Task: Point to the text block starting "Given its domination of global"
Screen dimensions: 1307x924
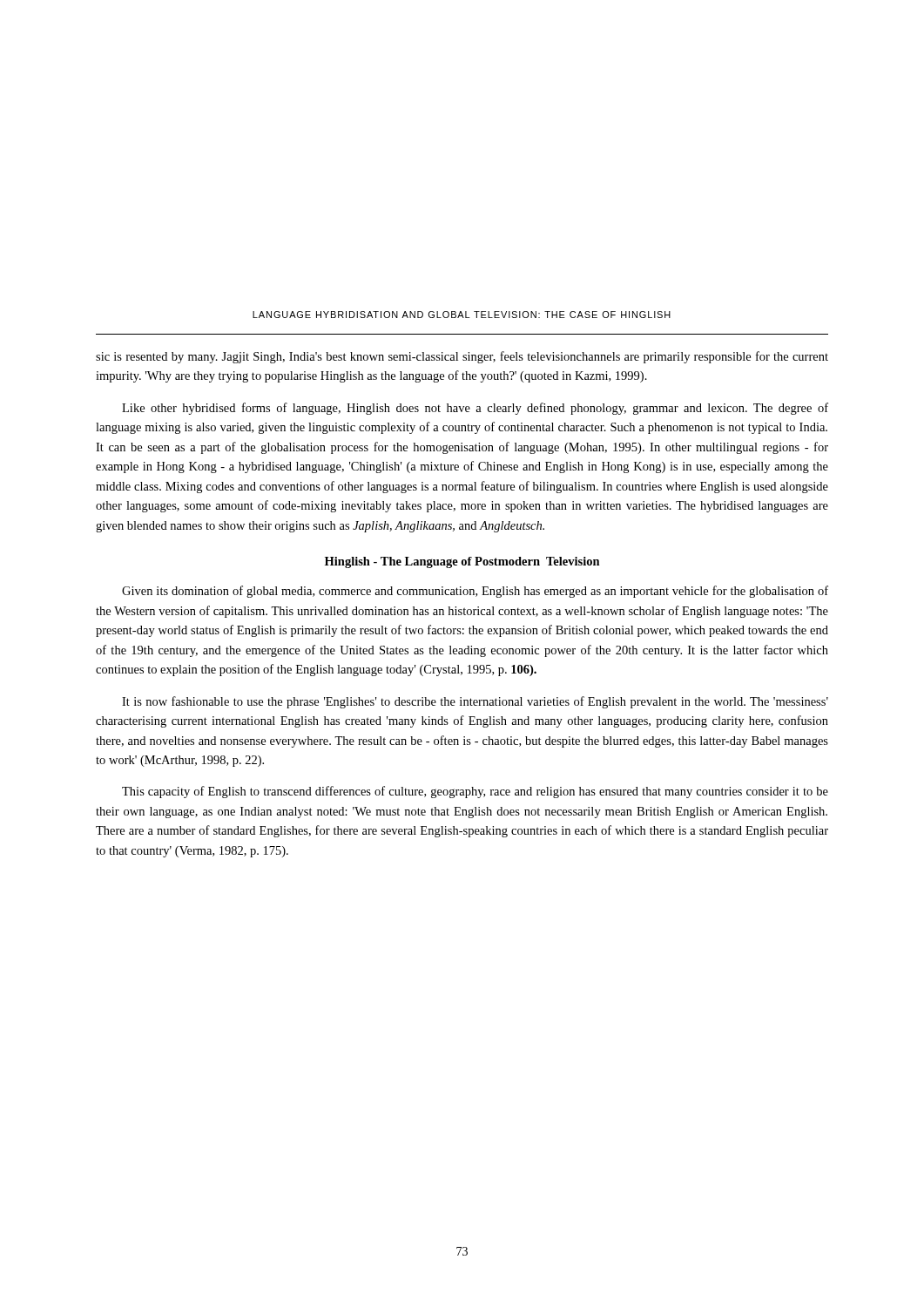Action: tap(462, 630)
